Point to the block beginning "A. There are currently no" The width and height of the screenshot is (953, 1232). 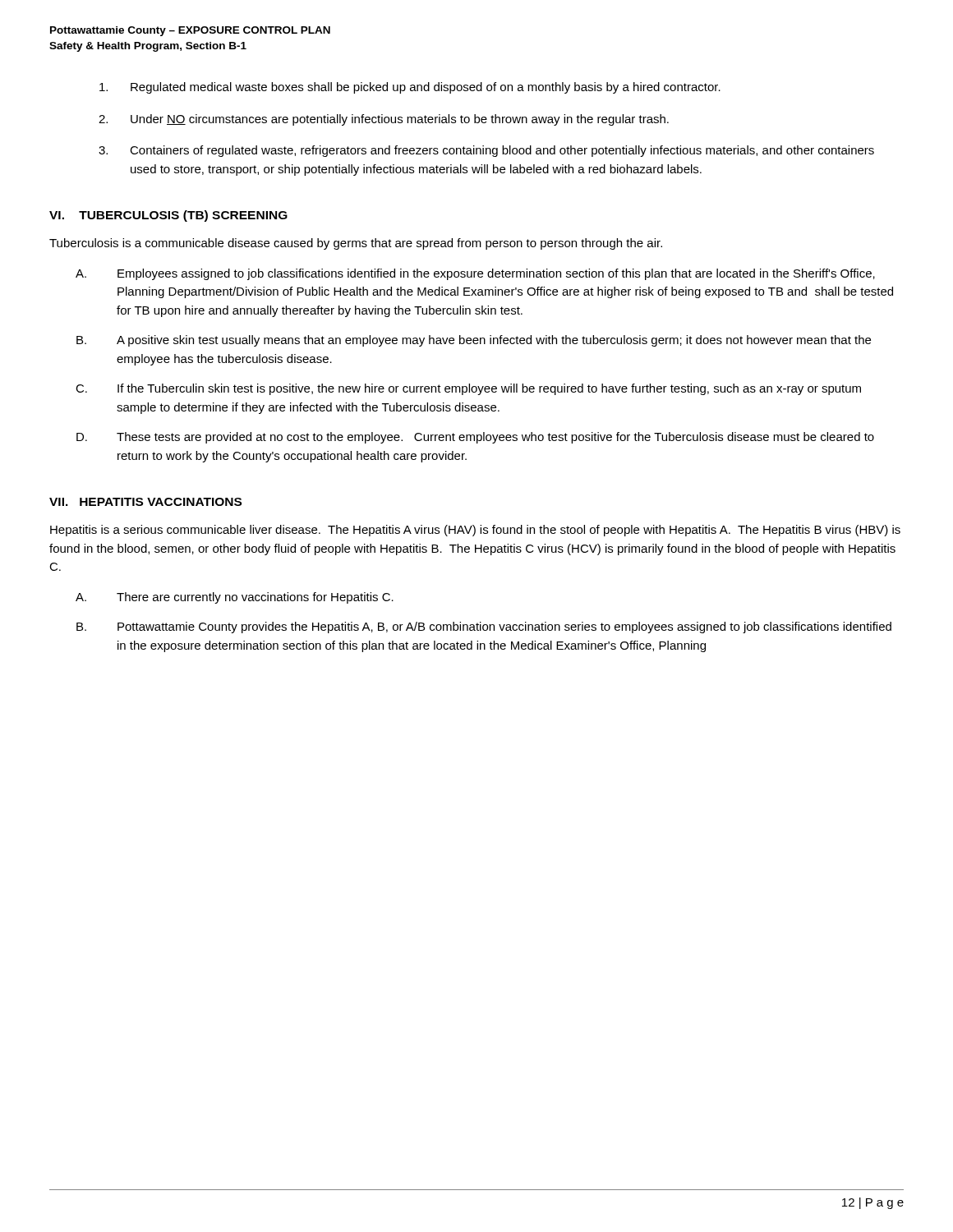coord(235,598)
